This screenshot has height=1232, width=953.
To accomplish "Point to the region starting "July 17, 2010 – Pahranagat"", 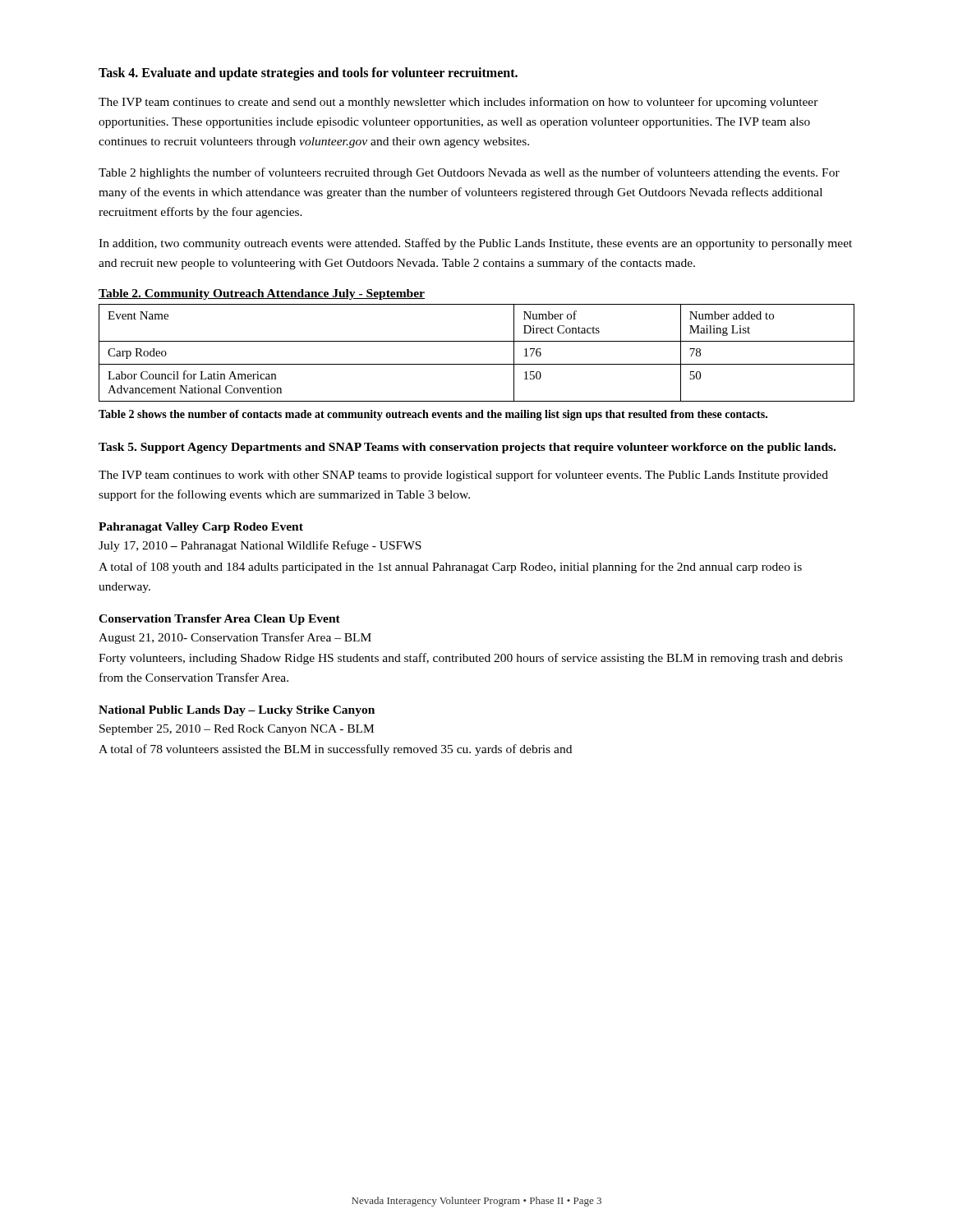I will pyautogui.click(x=260, y=545).
